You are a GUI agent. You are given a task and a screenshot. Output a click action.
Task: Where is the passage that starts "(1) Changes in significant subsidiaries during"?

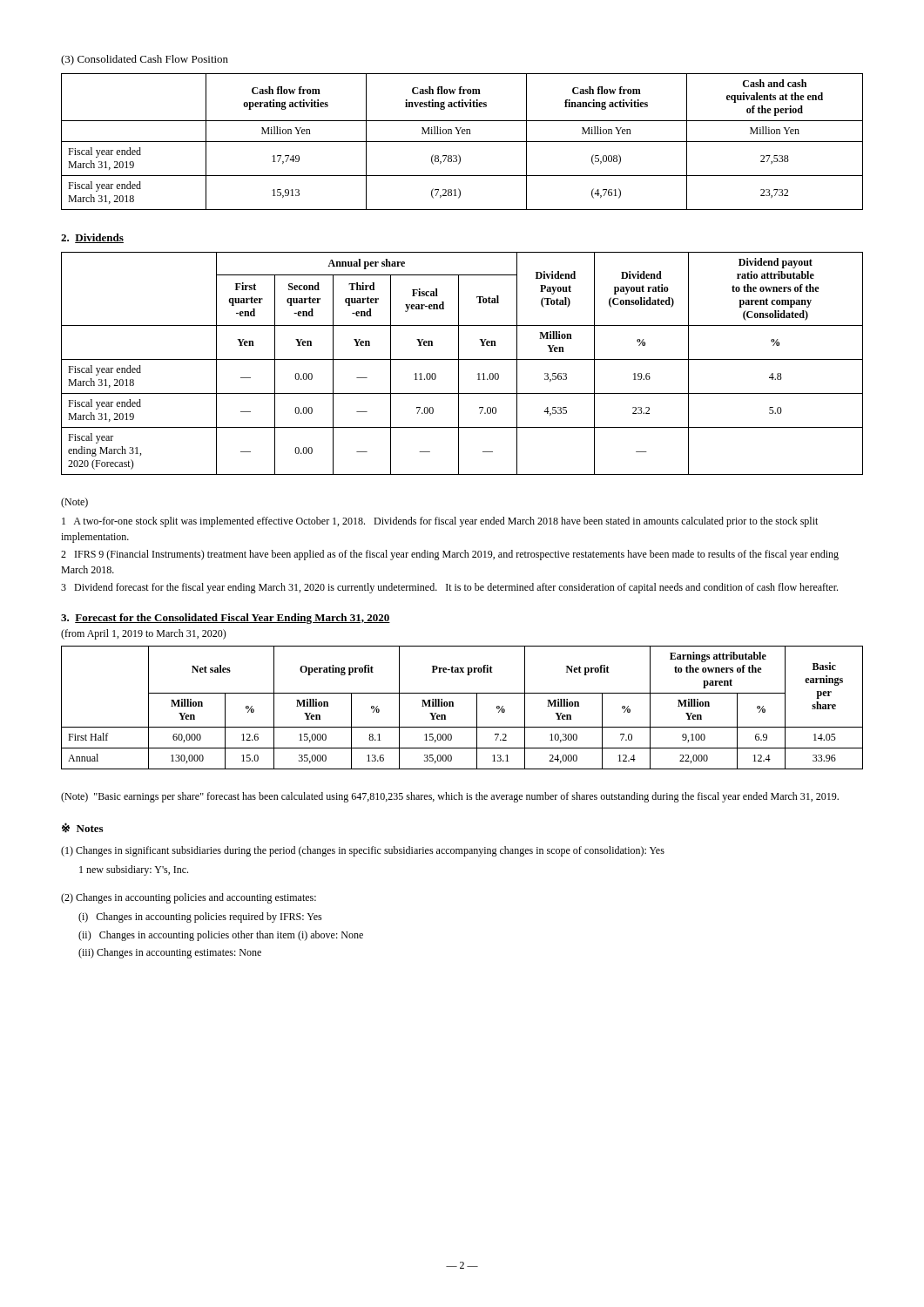coord(462,860)
